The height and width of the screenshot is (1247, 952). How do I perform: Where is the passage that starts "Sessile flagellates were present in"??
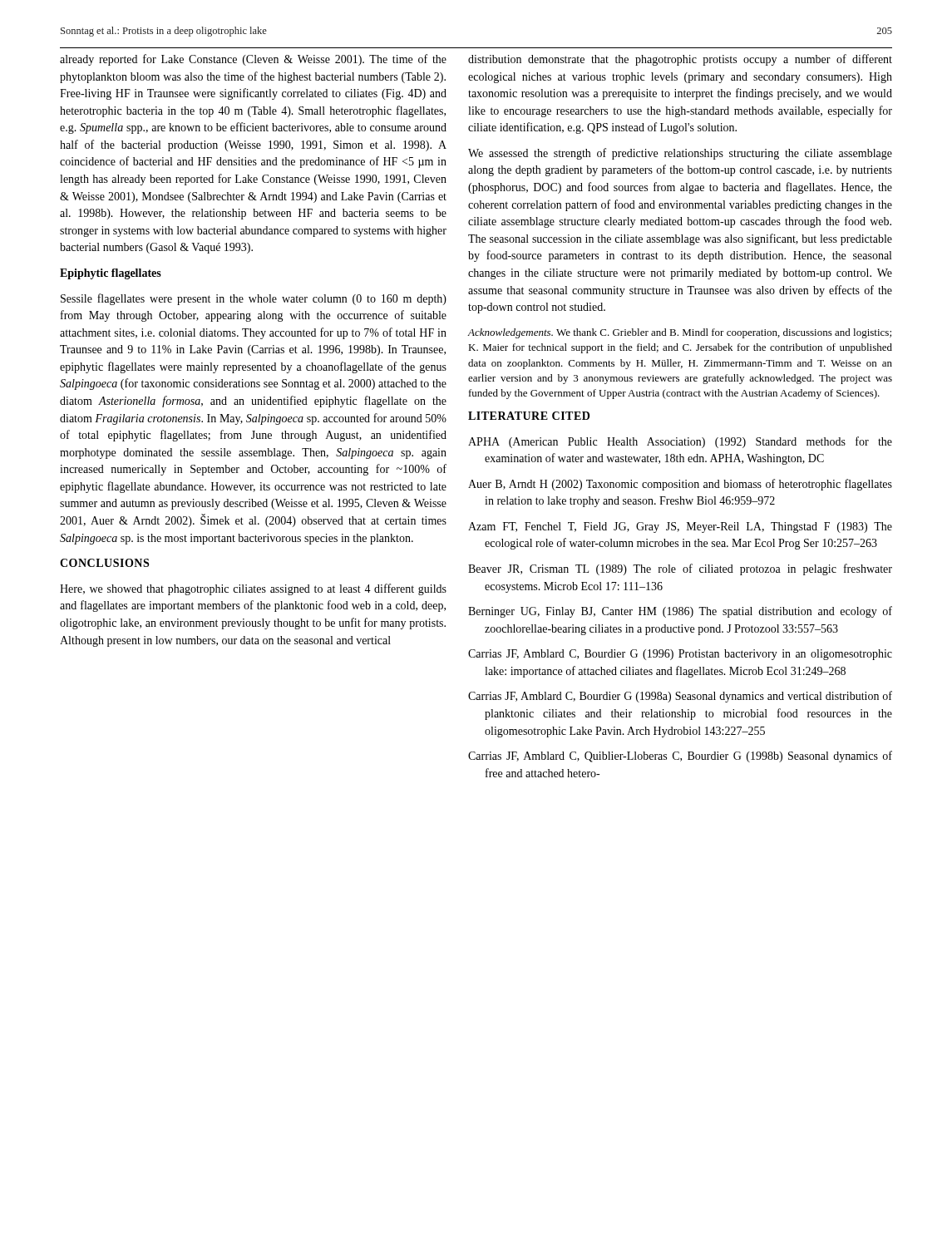[253, 419]
